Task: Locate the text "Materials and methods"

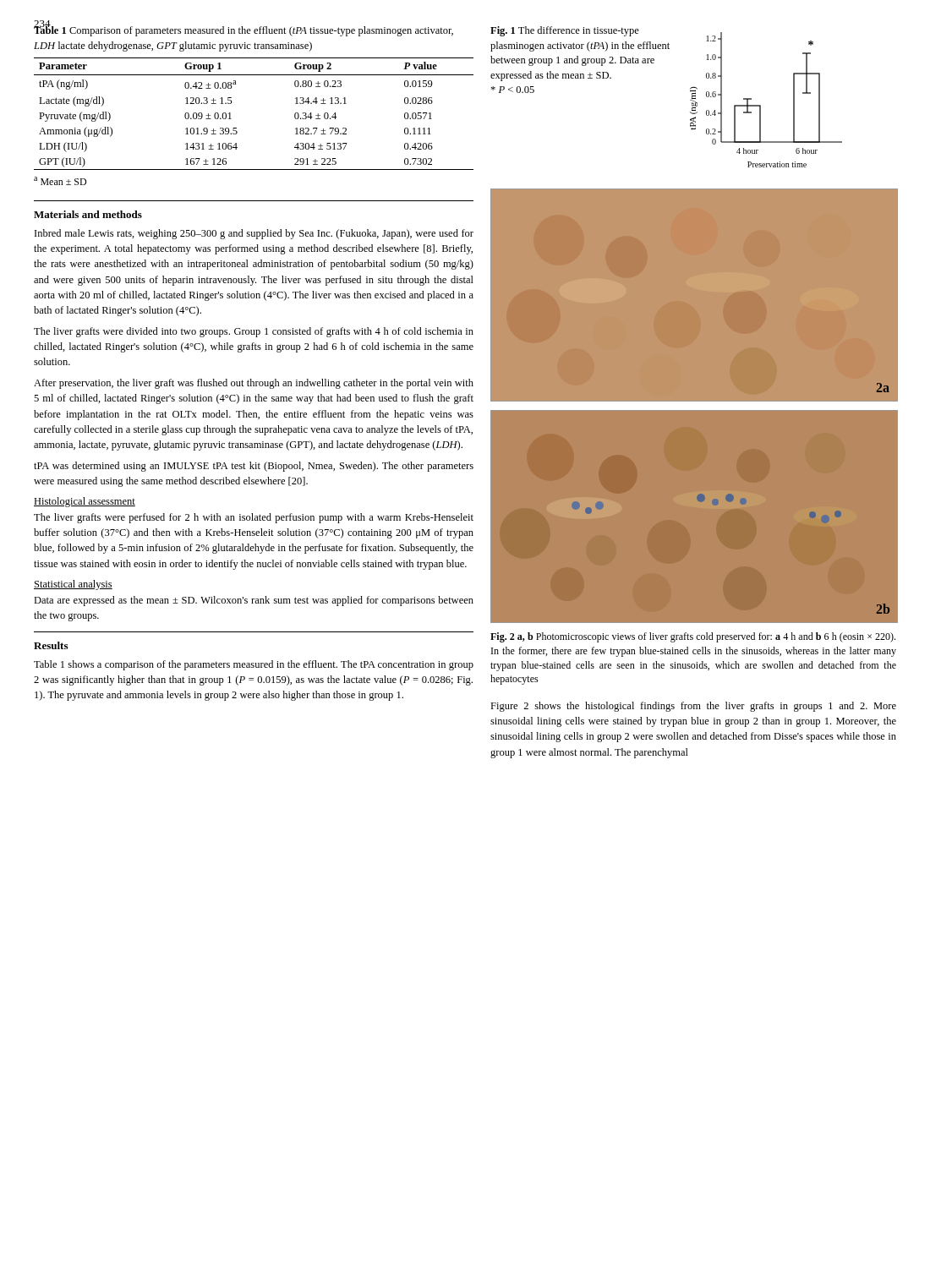Action: coord(88,214)
